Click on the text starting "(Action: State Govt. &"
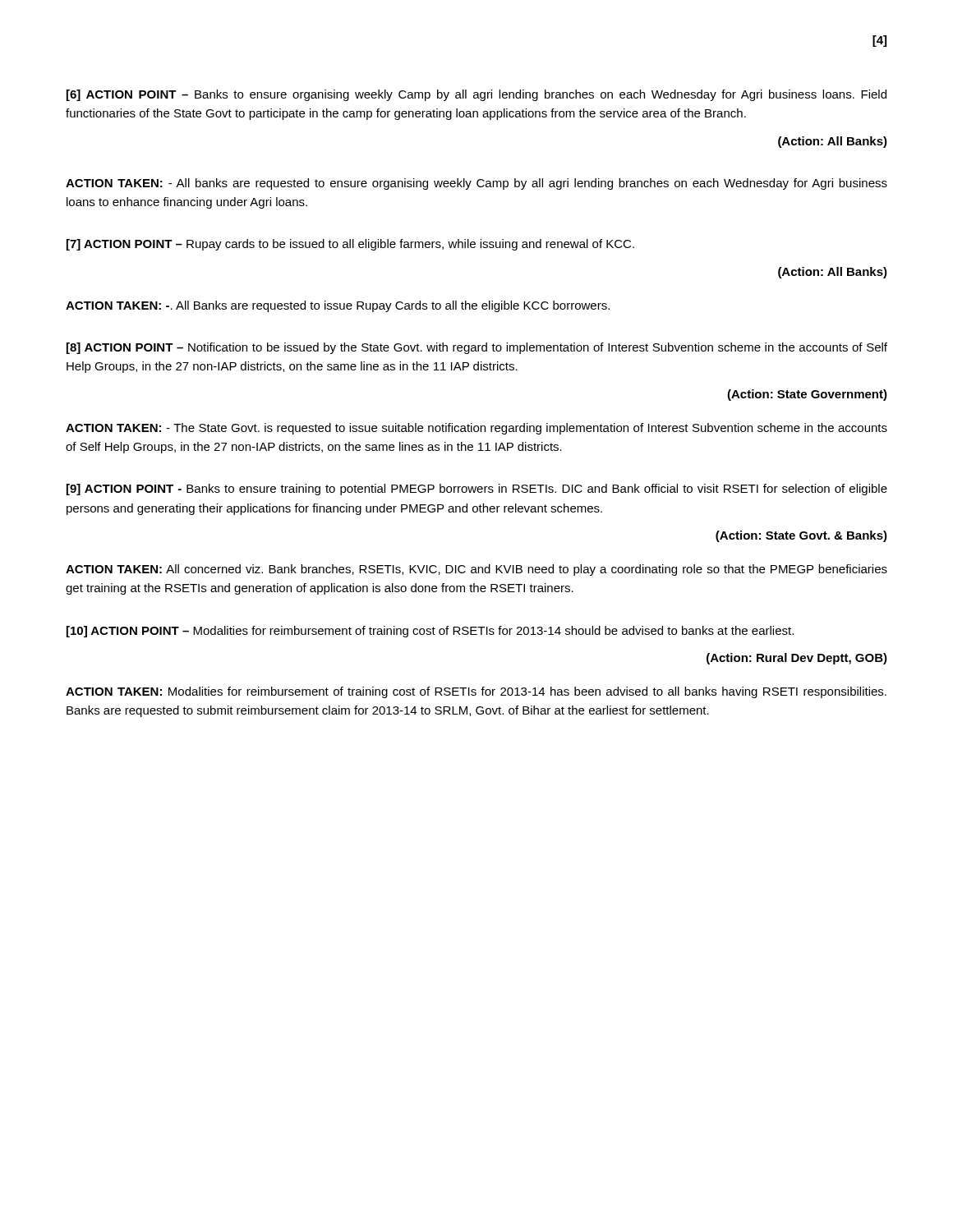 [801, 535]
